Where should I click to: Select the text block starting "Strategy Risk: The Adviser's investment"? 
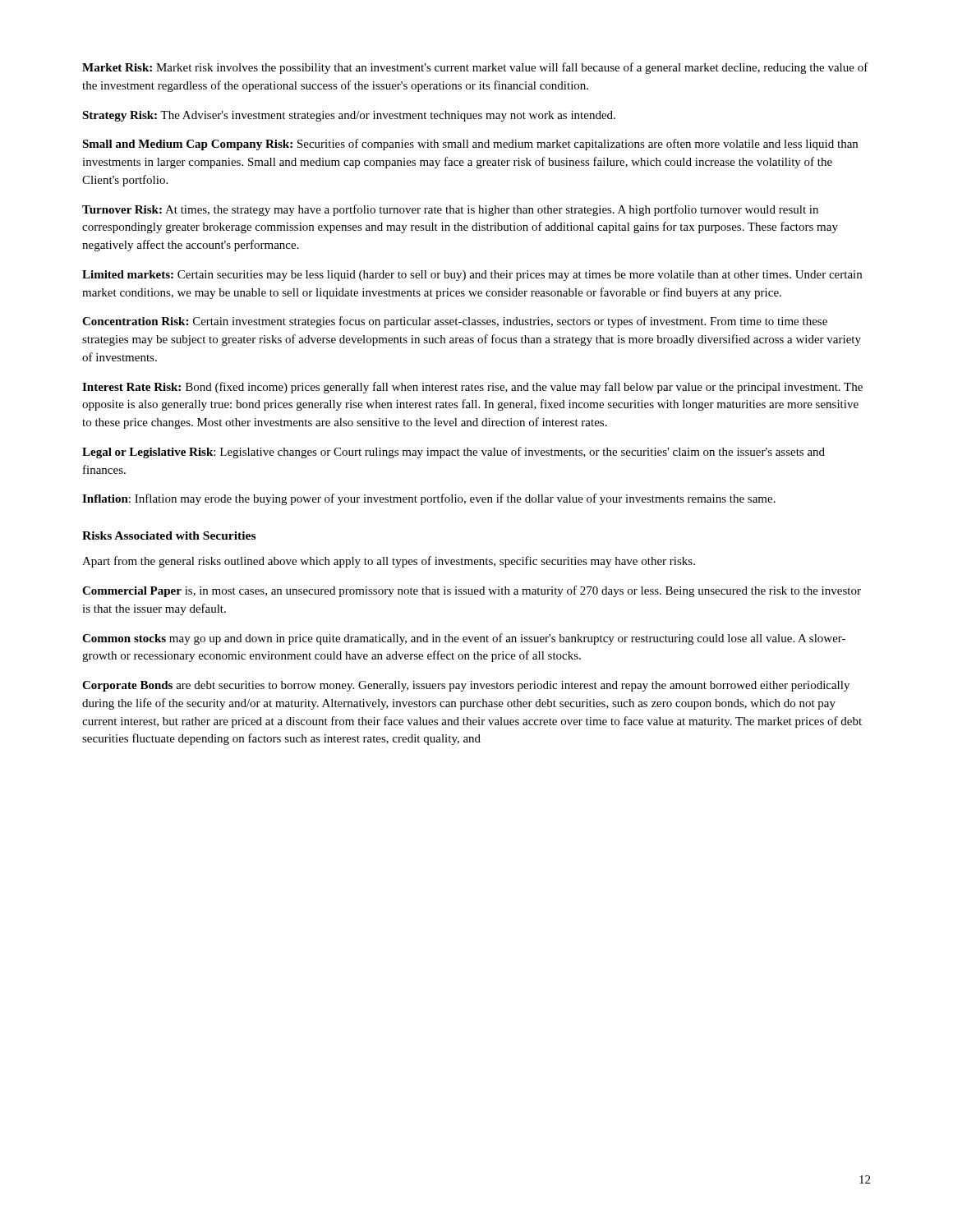(476, 115)
